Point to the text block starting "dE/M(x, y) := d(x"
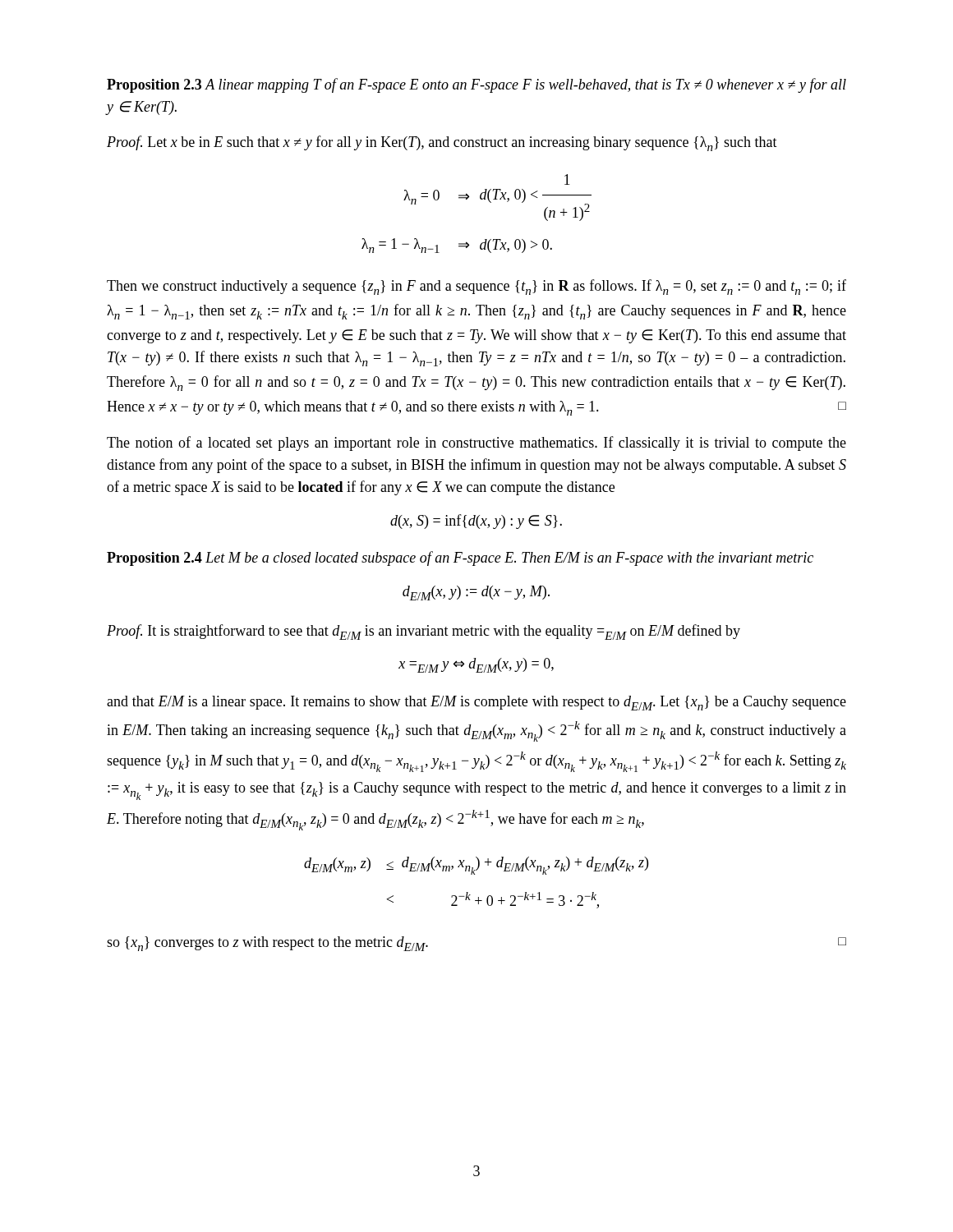This screenshot has width=953, height=1232. pyautogui.click(x=476, y=593)
